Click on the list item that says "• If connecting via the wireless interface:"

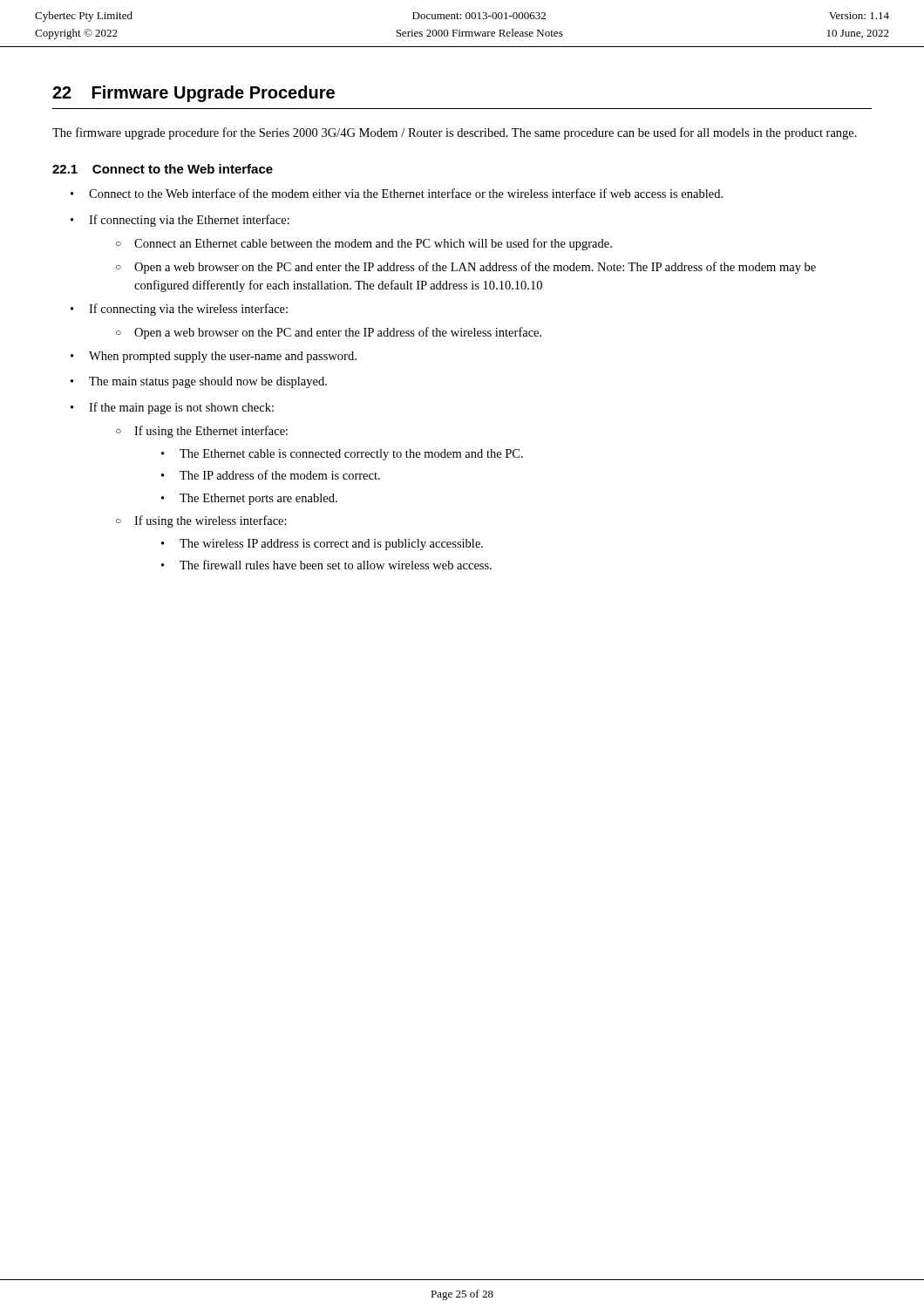[x=471, y=321]
